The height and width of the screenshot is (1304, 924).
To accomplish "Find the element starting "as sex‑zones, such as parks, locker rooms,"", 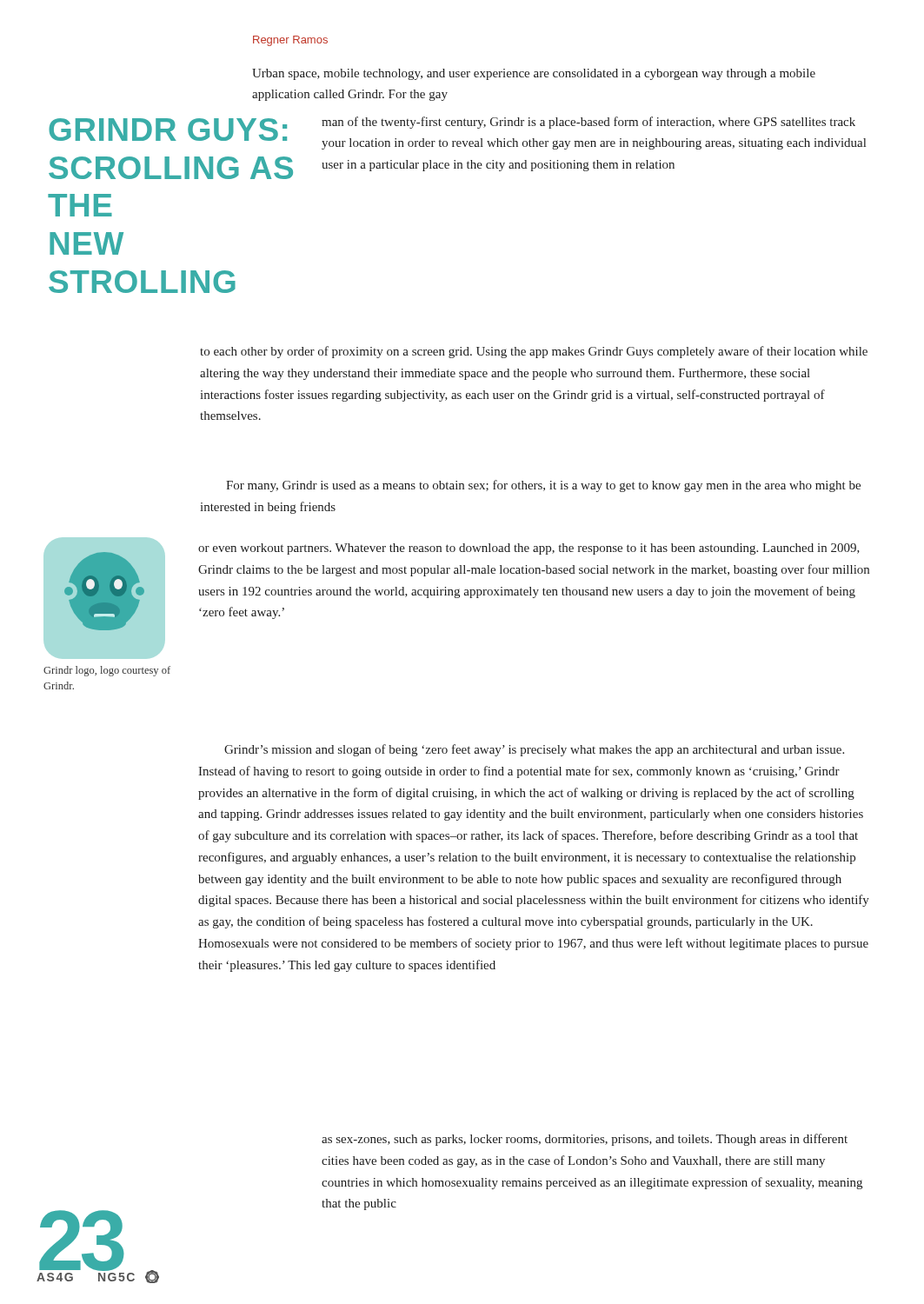I will click(592, 1171).
